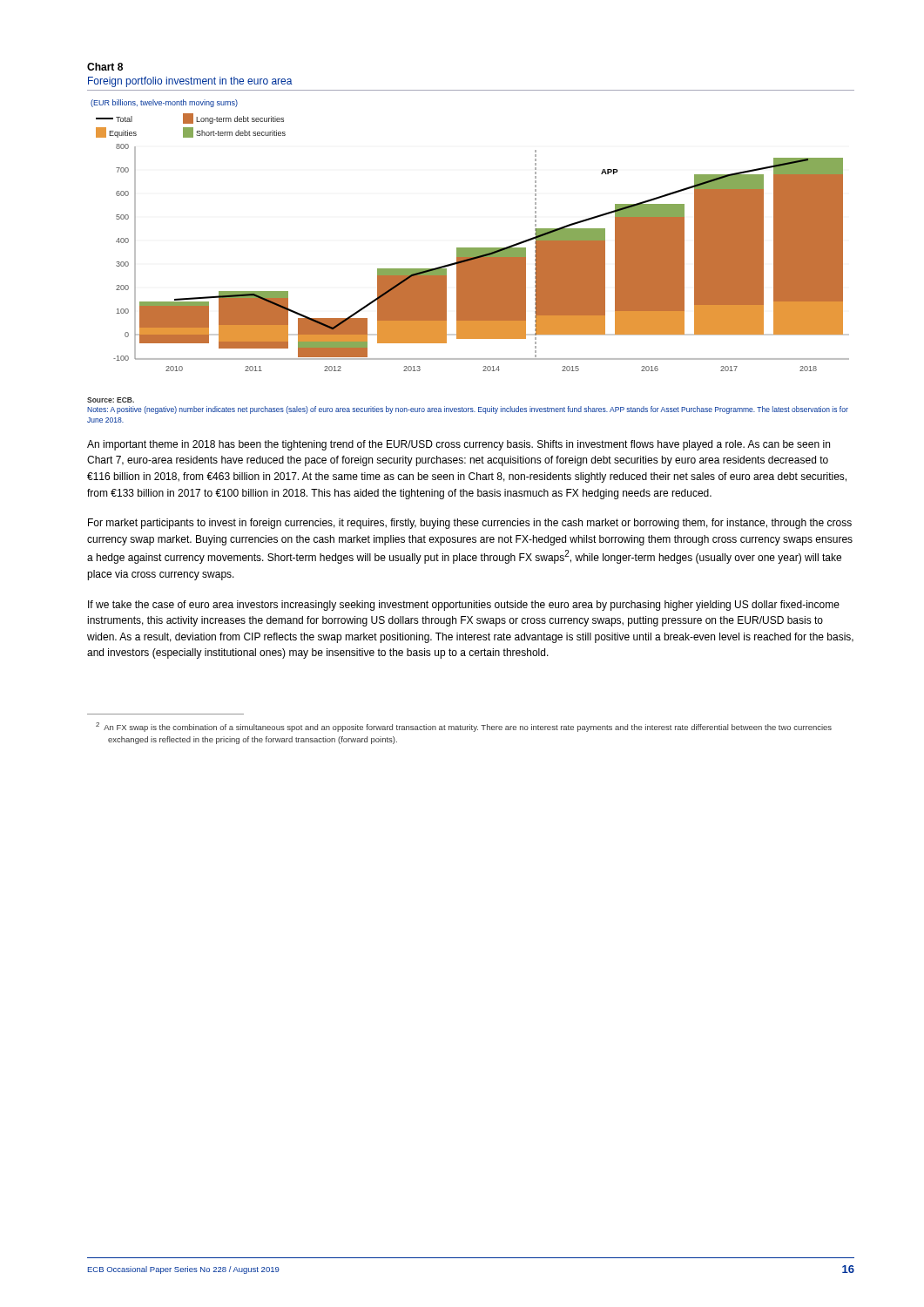This screenshot has width=924, height=1307.
Task: Click on the text block starting "For market participants to invest"
Action: (x=470, y=549)
